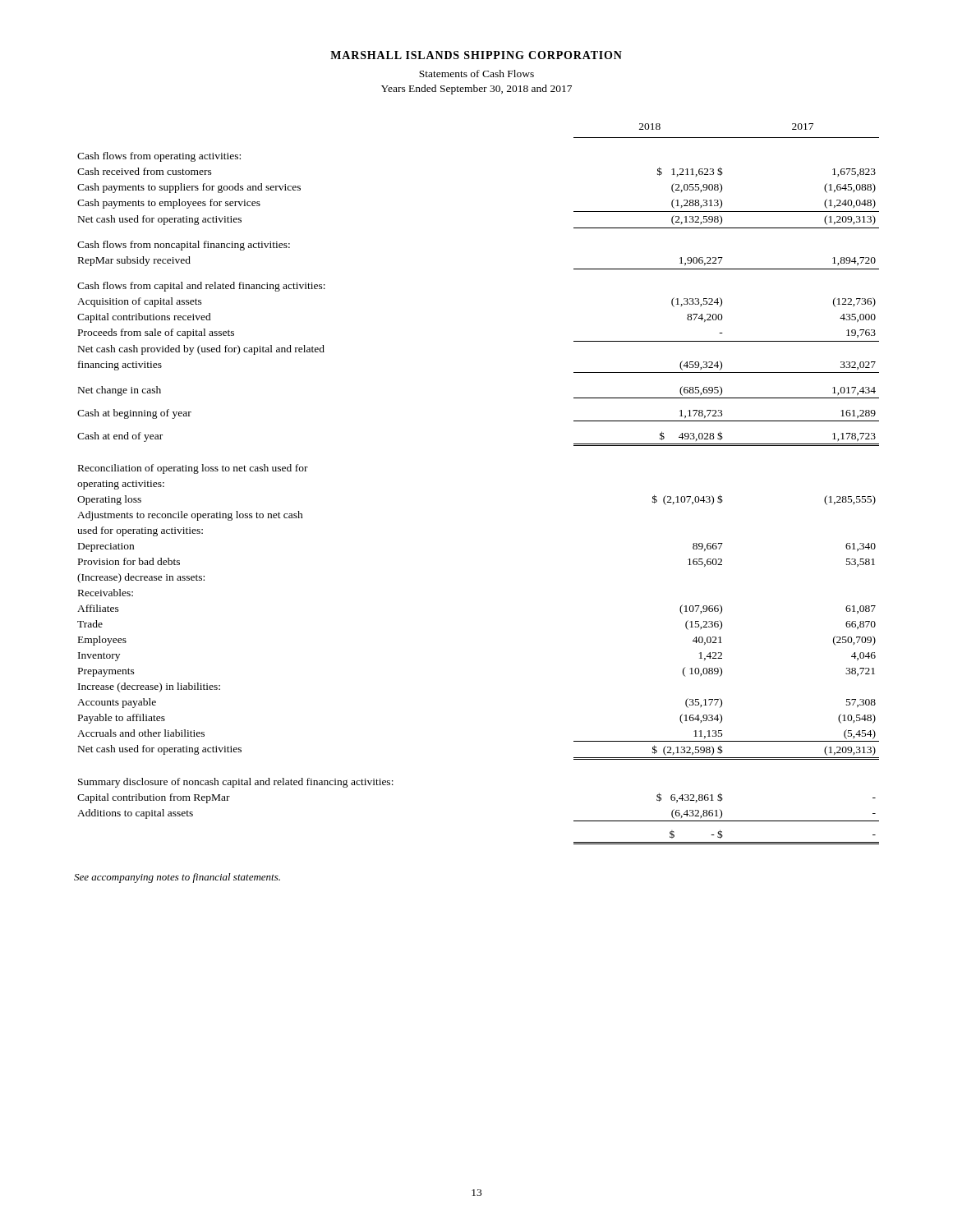Click the passage that begins "See accompanying notes to"
This screenshot has width=953, height=1232.
(177, 877)
